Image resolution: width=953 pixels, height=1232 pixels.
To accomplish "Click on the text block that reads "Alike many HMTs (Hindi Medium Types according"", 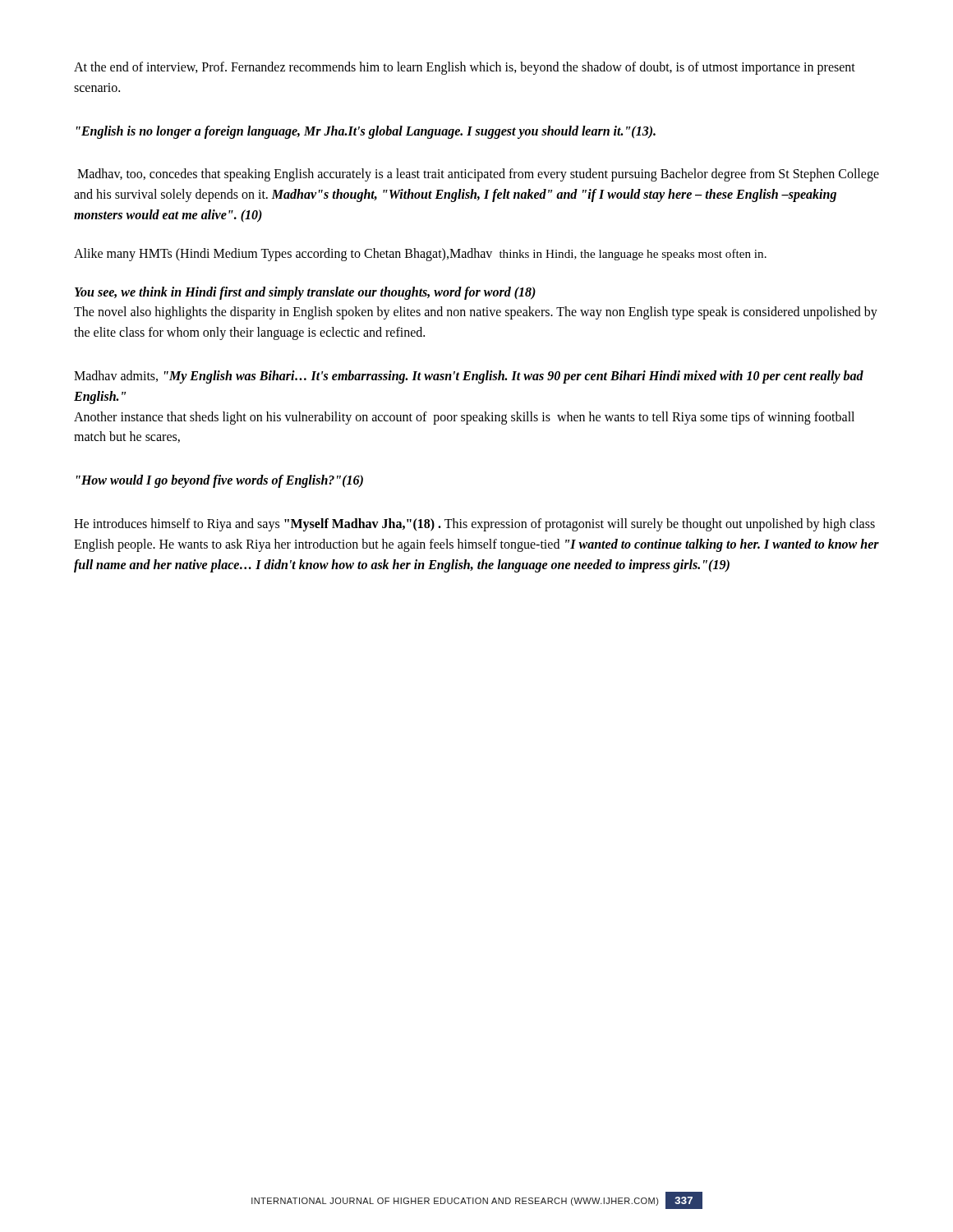I will click(420, 253).
